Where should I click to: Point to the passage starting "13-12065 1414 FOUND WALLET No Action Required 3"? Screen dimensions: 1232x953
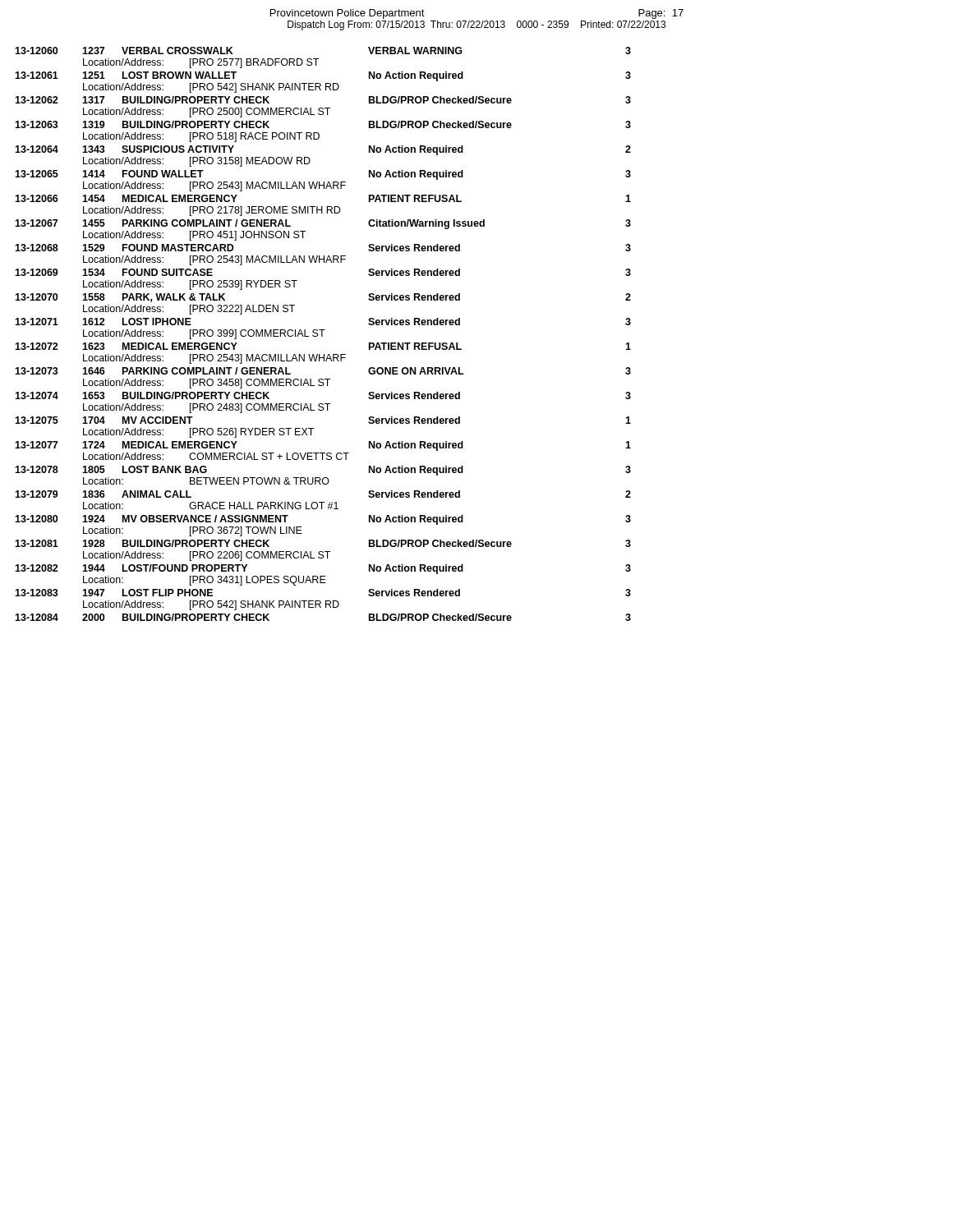pos(323,181)
